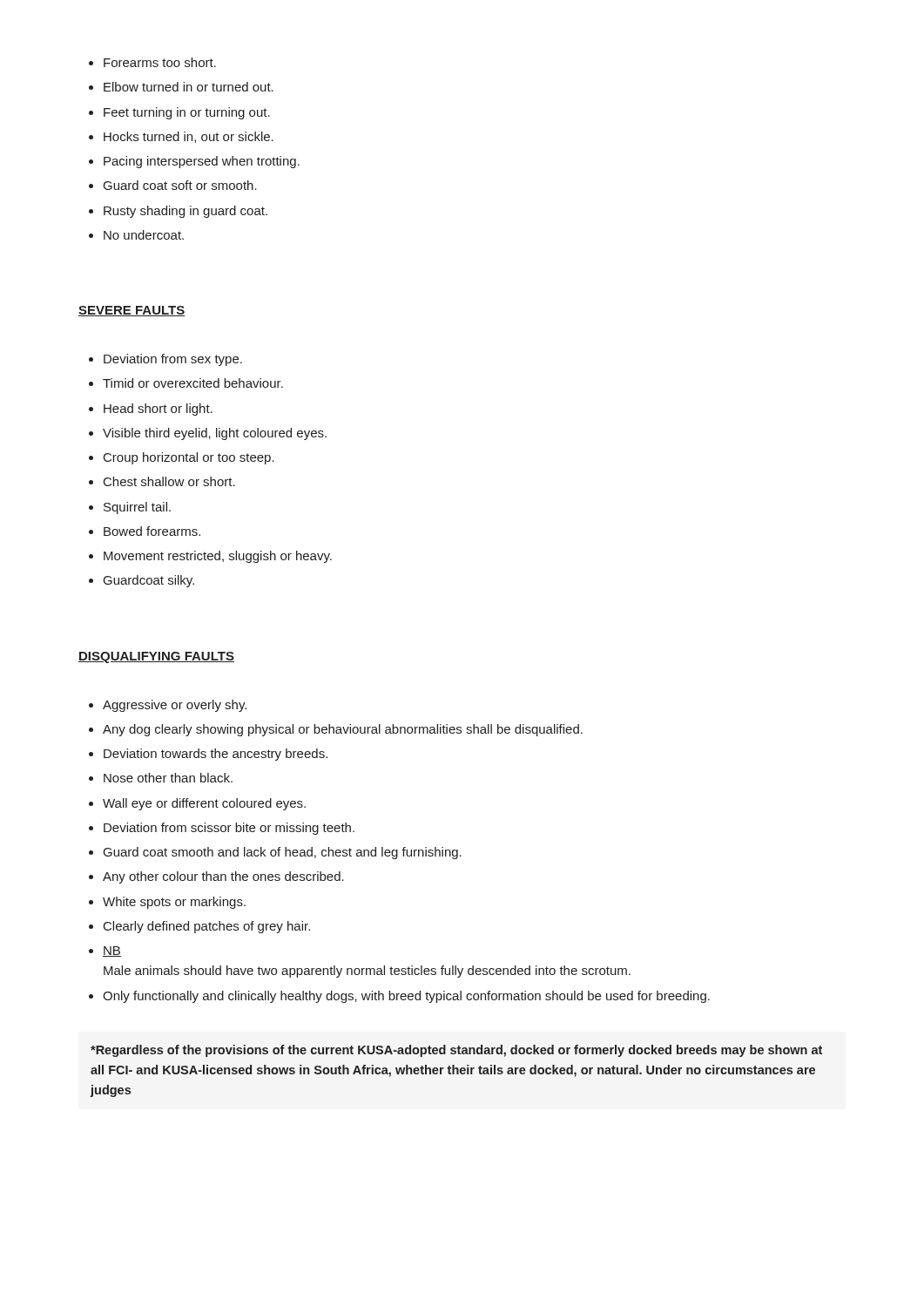Viewport: 924px width, 1307px height.
Task: Locate the block starting "Any dog clearly showing"
Action: coord(474,729)
